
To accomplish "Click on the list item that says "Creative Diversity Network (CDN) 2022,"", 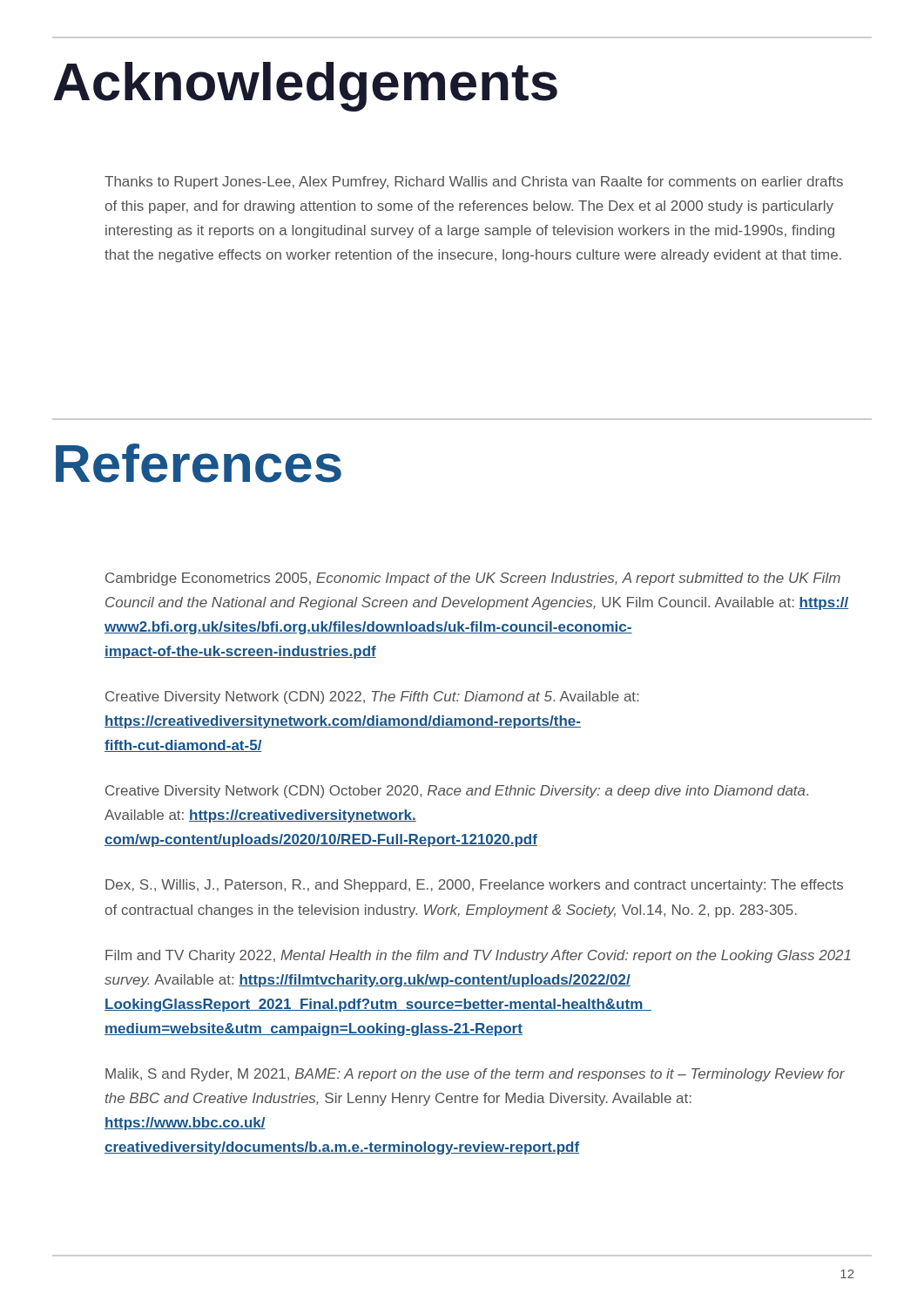I will (372, 721).
